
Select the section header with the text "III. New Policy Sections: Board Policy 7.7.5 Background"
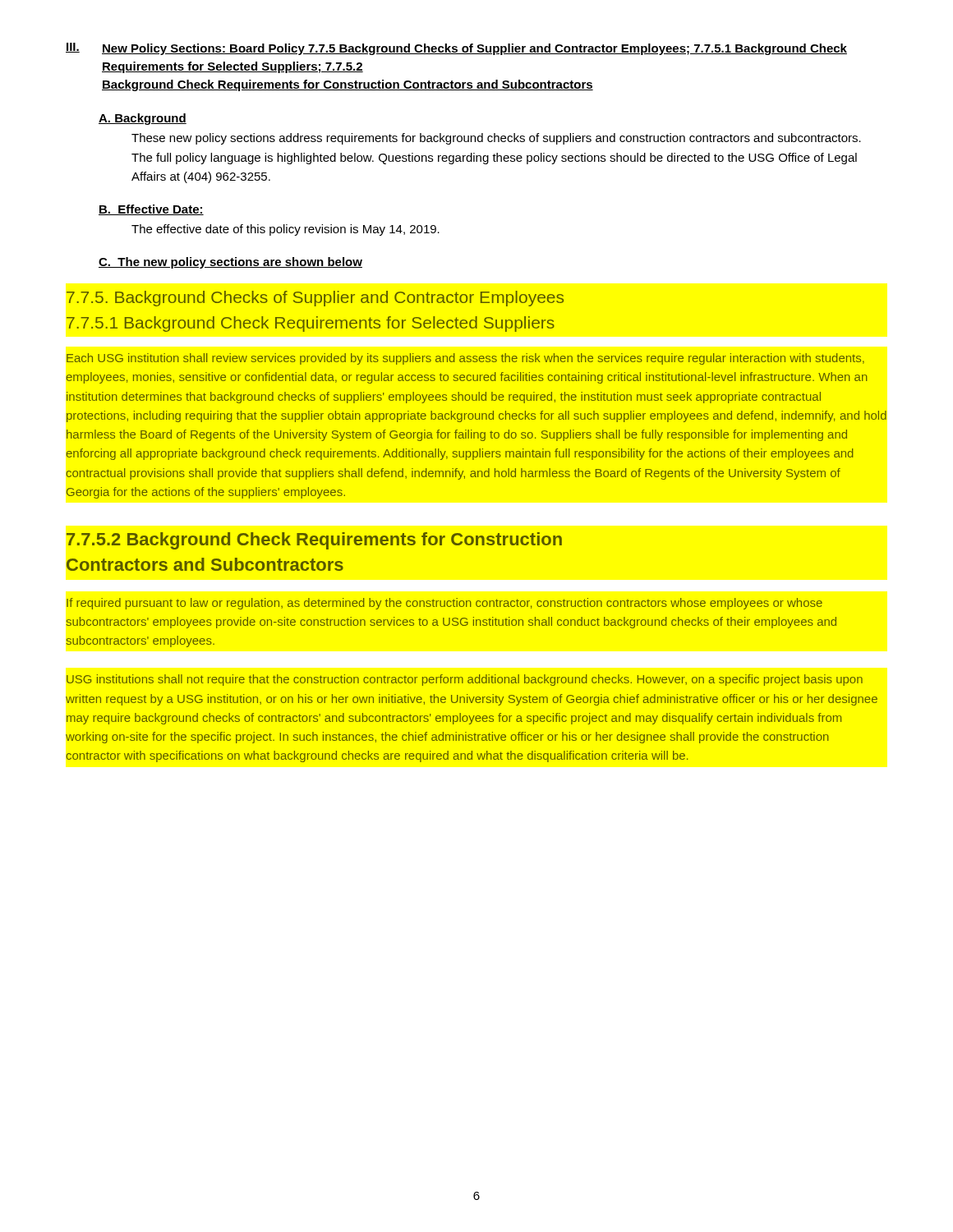pyautogui.click(x=456, y=49)
